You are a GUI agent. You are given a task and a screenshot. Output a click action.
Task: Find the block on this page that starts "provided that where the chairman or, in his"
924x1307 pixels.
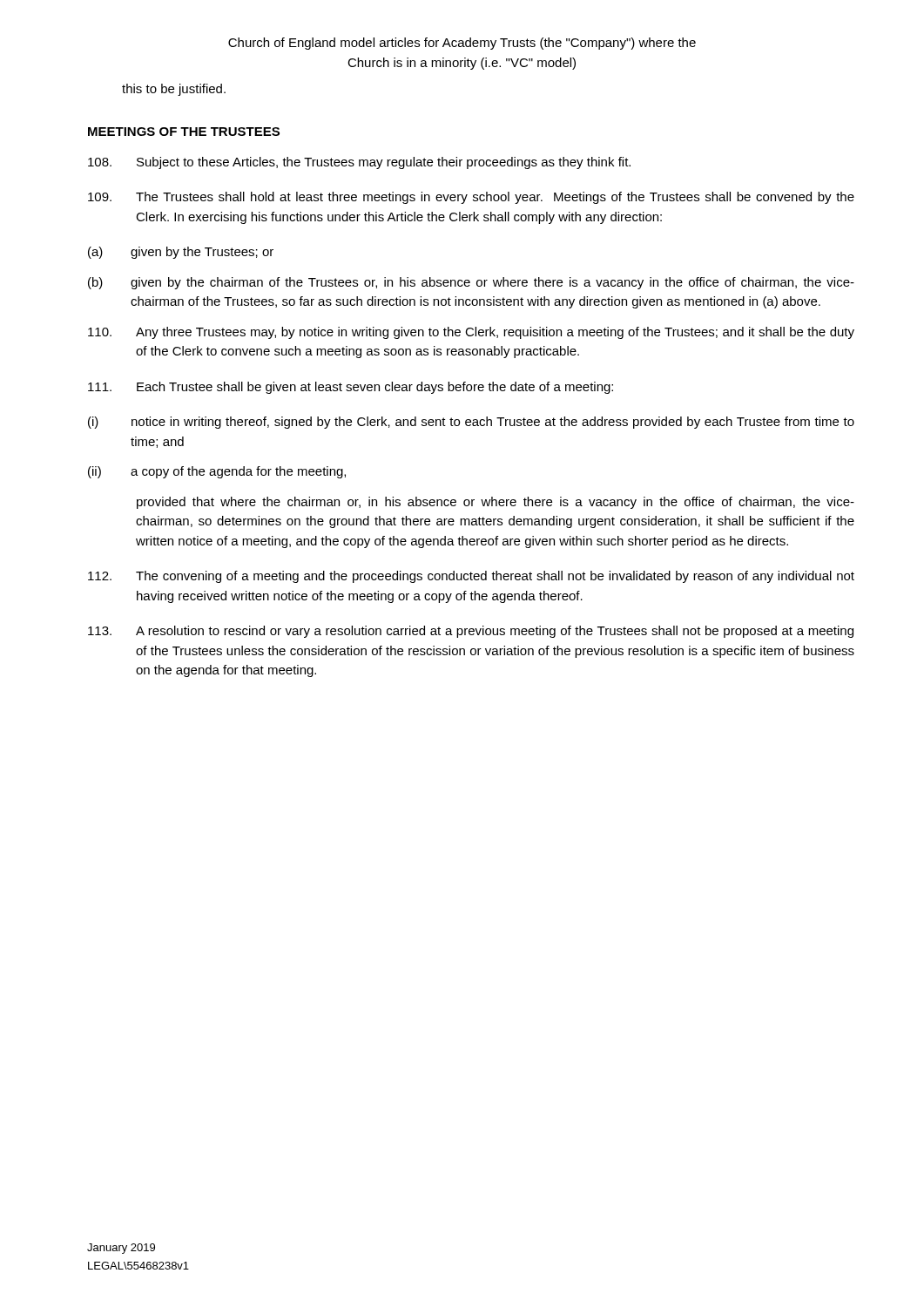tap(495, 521)
